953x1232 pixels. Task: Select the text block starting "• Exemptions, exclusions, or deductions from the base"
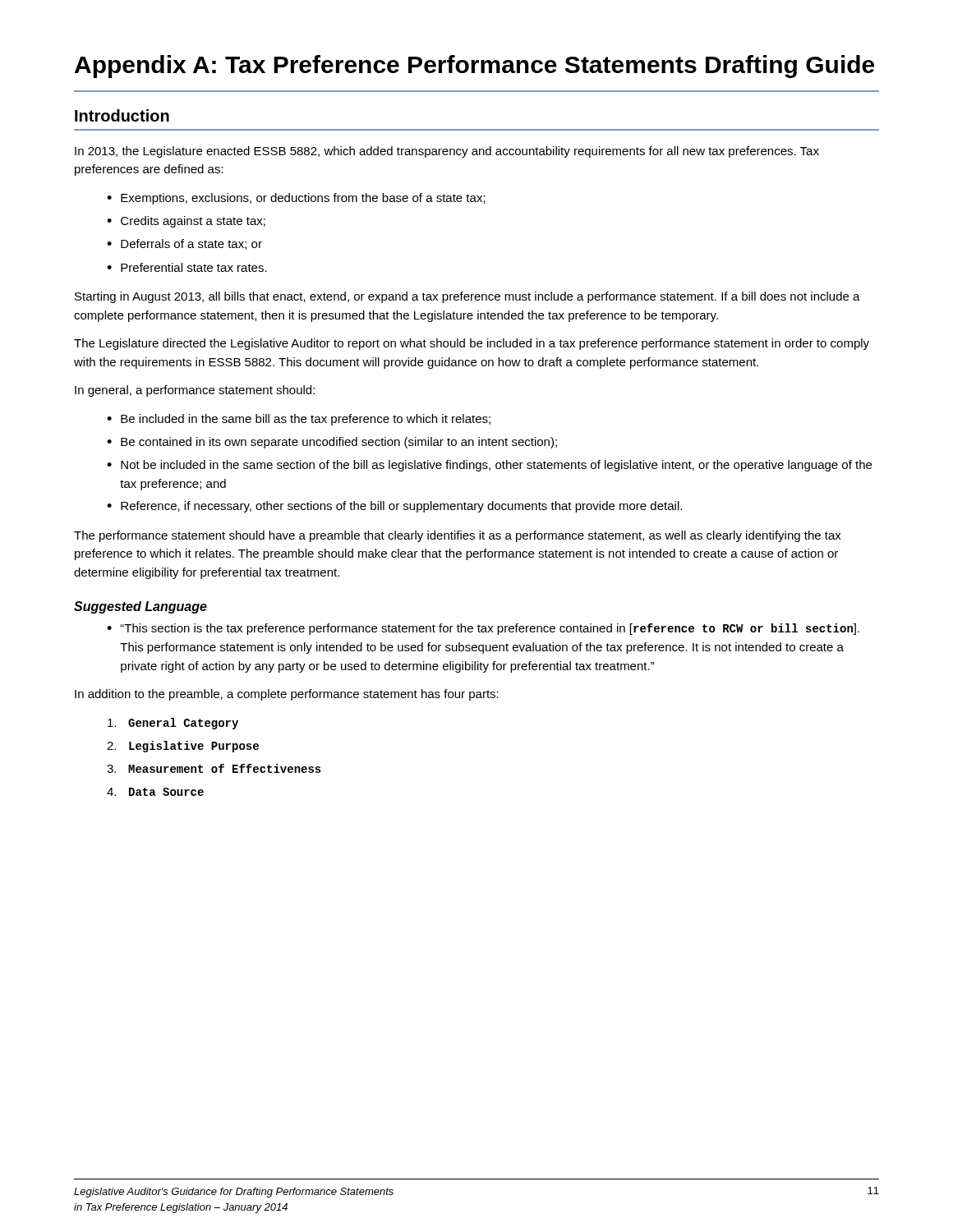tap(493, 198)
